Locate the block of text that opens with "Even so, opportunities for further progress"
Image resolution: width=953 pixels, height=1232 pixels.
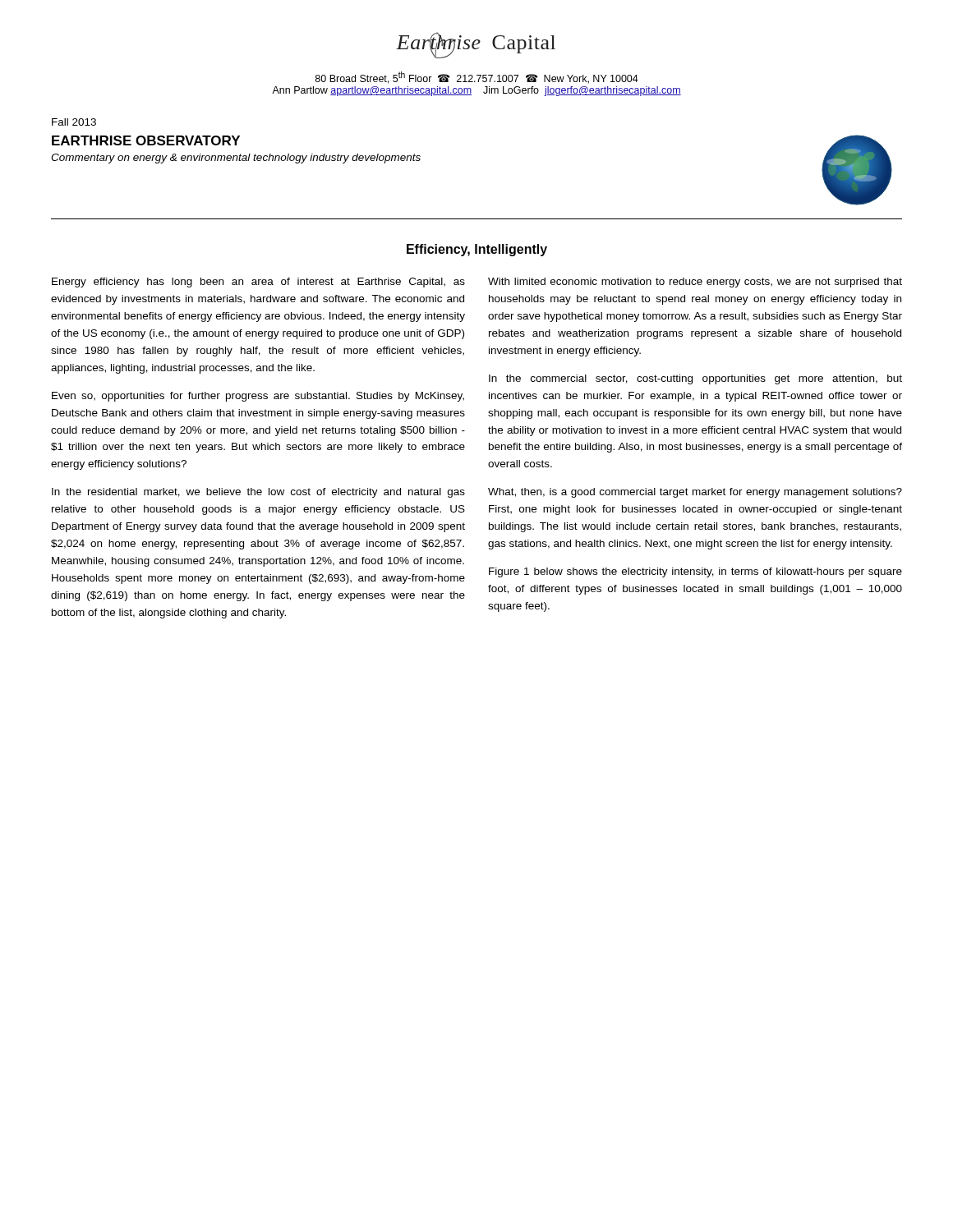tap(258, 430)
